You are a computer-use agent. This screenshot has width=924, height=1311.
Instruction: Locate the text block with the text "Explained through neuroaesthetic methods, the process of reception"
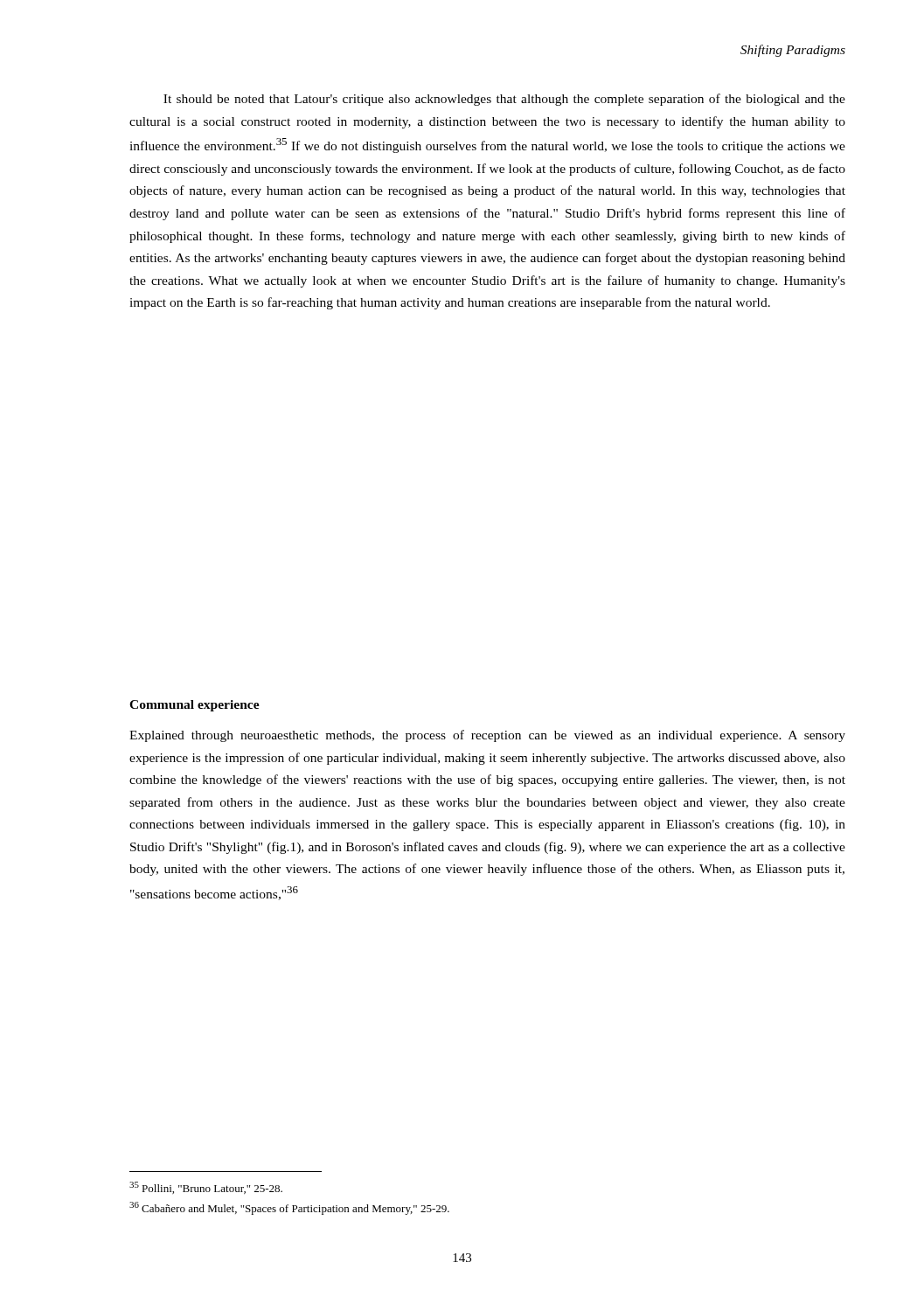pos(487,814)
